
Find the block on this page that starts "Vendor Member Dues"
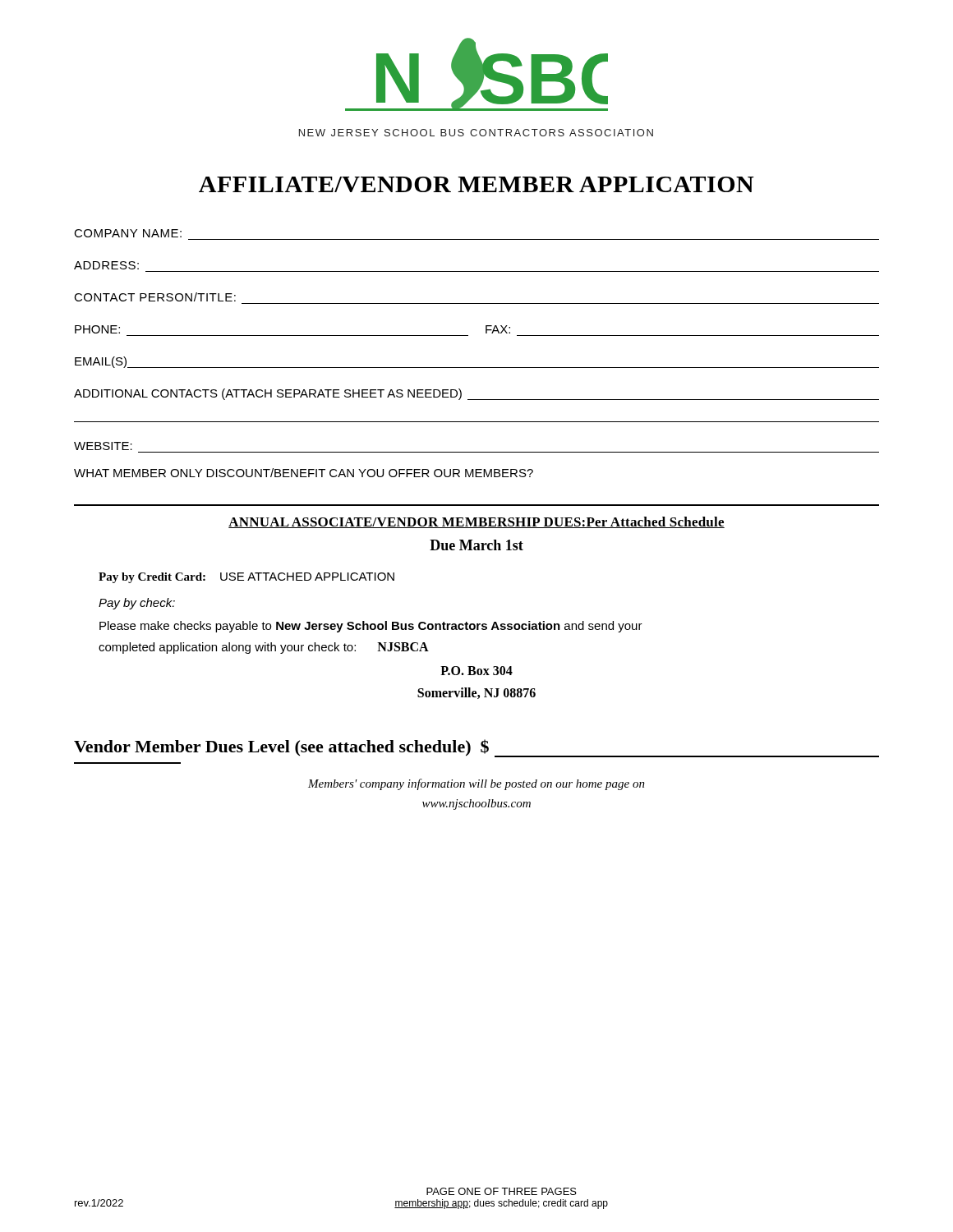[476, 746]
